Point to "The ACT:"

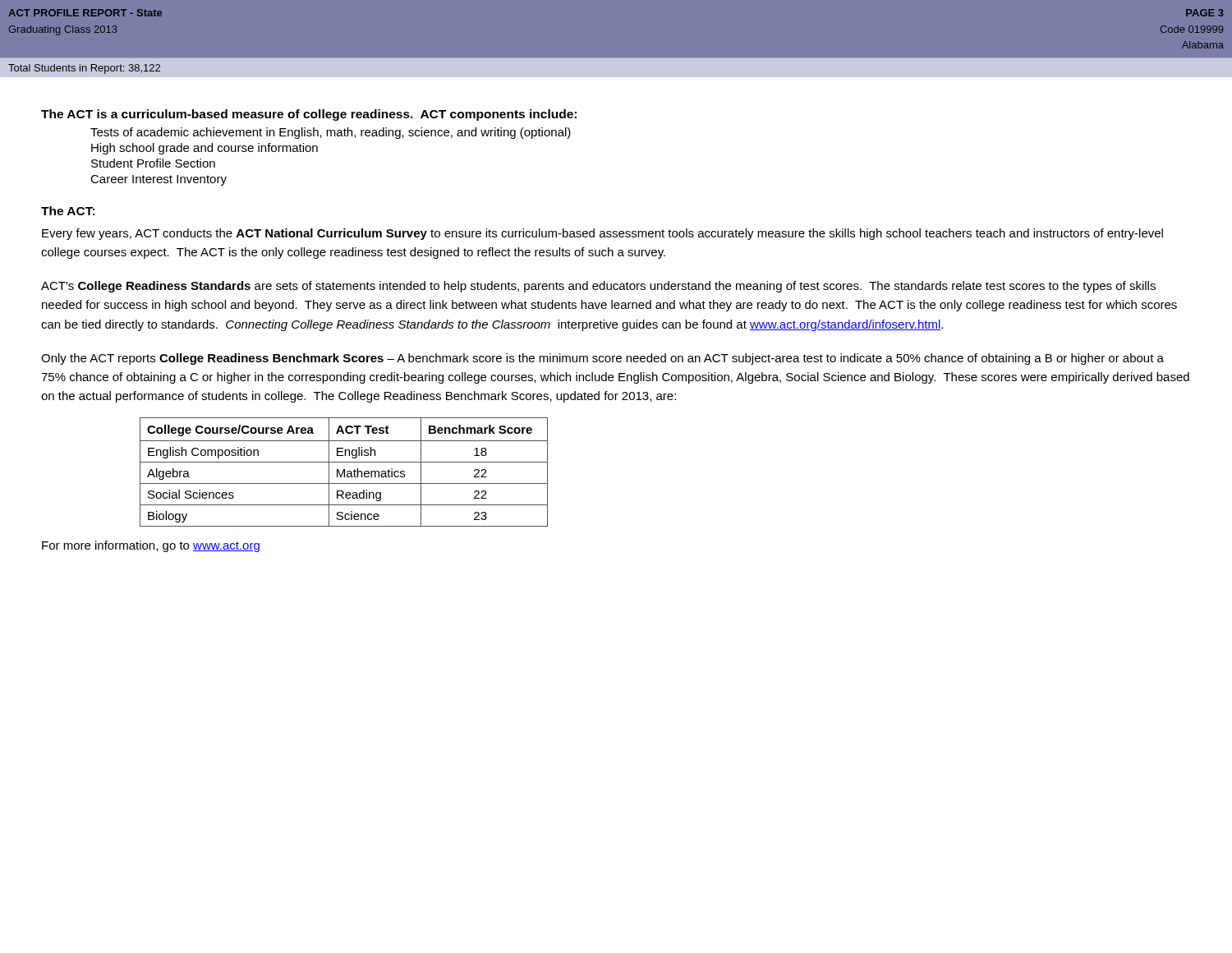(x=68, y=210)
